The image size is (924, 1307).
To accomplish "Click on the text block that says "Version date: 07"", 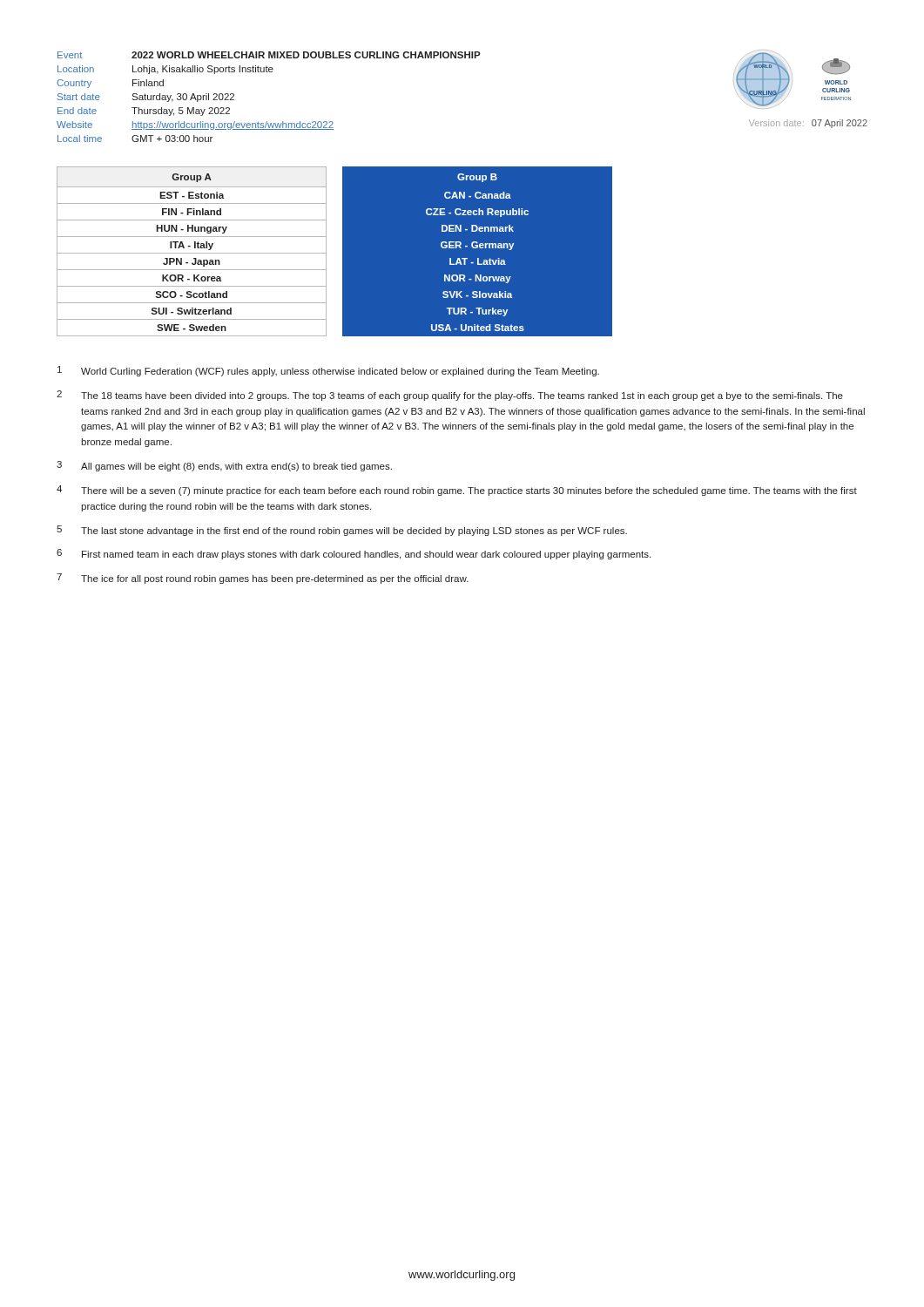I will pyautogui.click(x=808, y=123).
